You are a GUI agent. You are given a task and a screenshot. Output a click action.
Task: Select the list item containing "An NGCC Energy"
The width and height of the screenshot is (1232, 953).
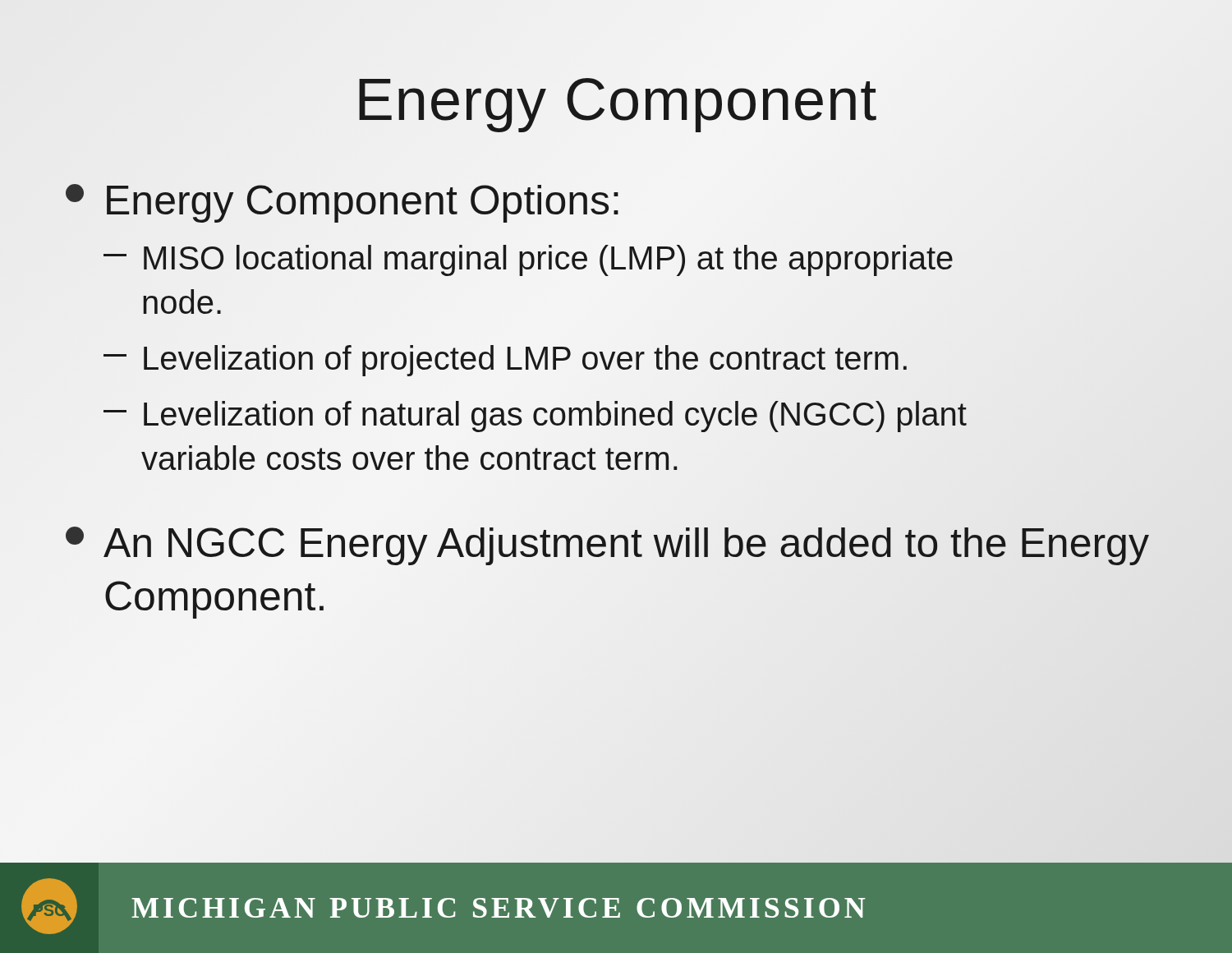pyautogui.click(x=616, y=570)
